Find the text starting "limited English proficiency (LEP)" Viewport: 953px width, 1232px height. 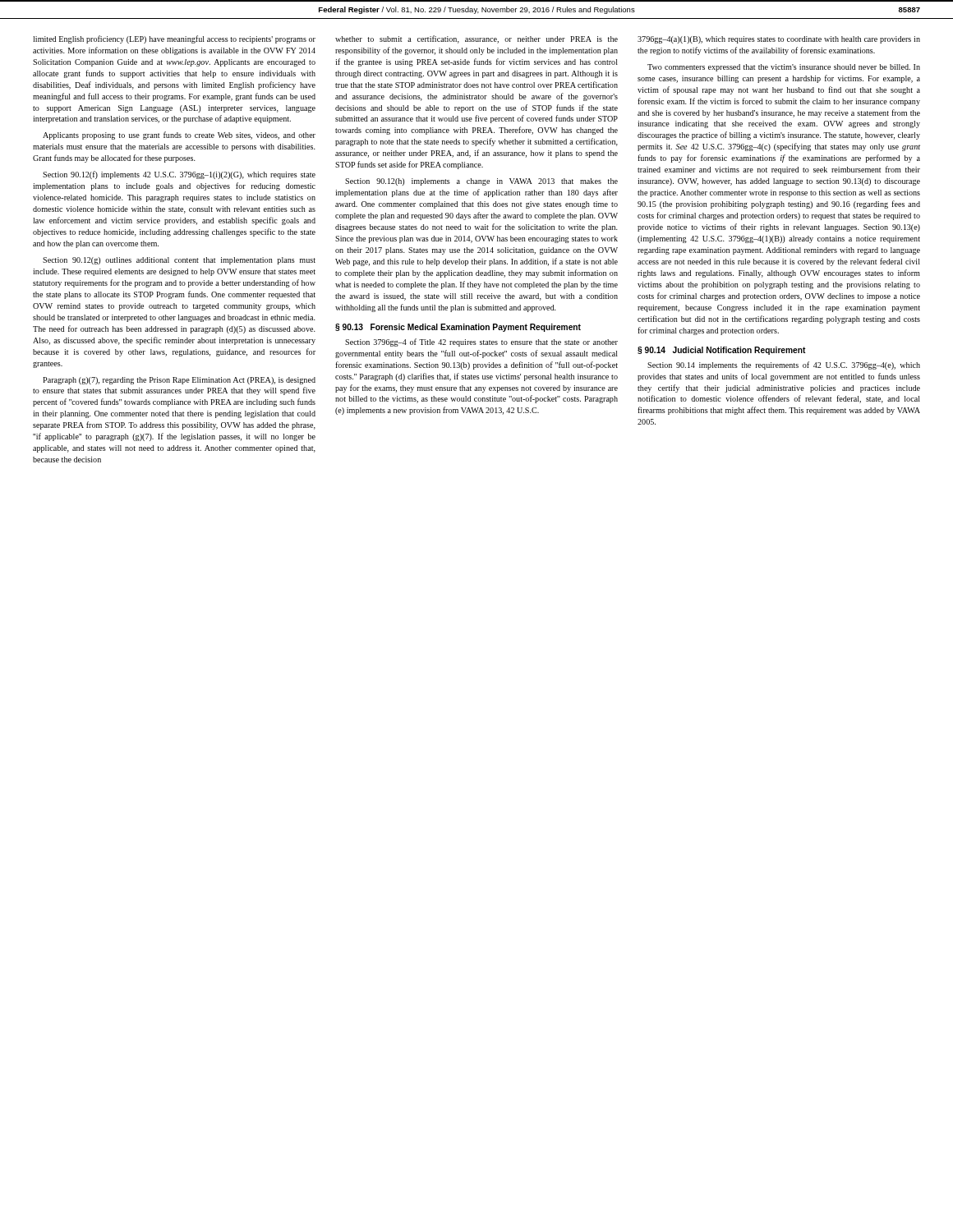(174, 79)
